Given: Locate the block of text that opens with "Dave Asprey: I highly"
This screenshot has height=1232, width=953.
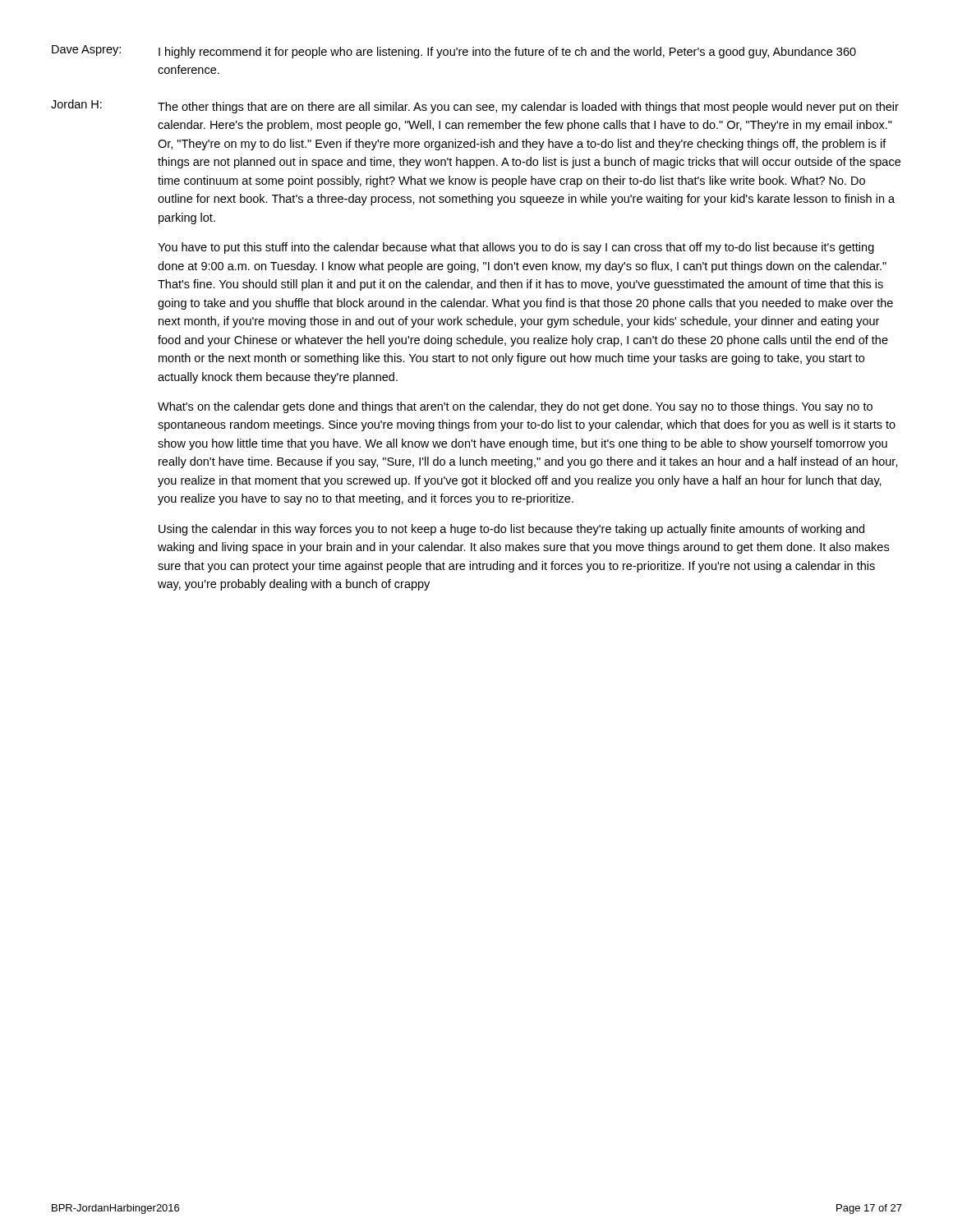Looking at the screenshot, I should coord(476,61).
